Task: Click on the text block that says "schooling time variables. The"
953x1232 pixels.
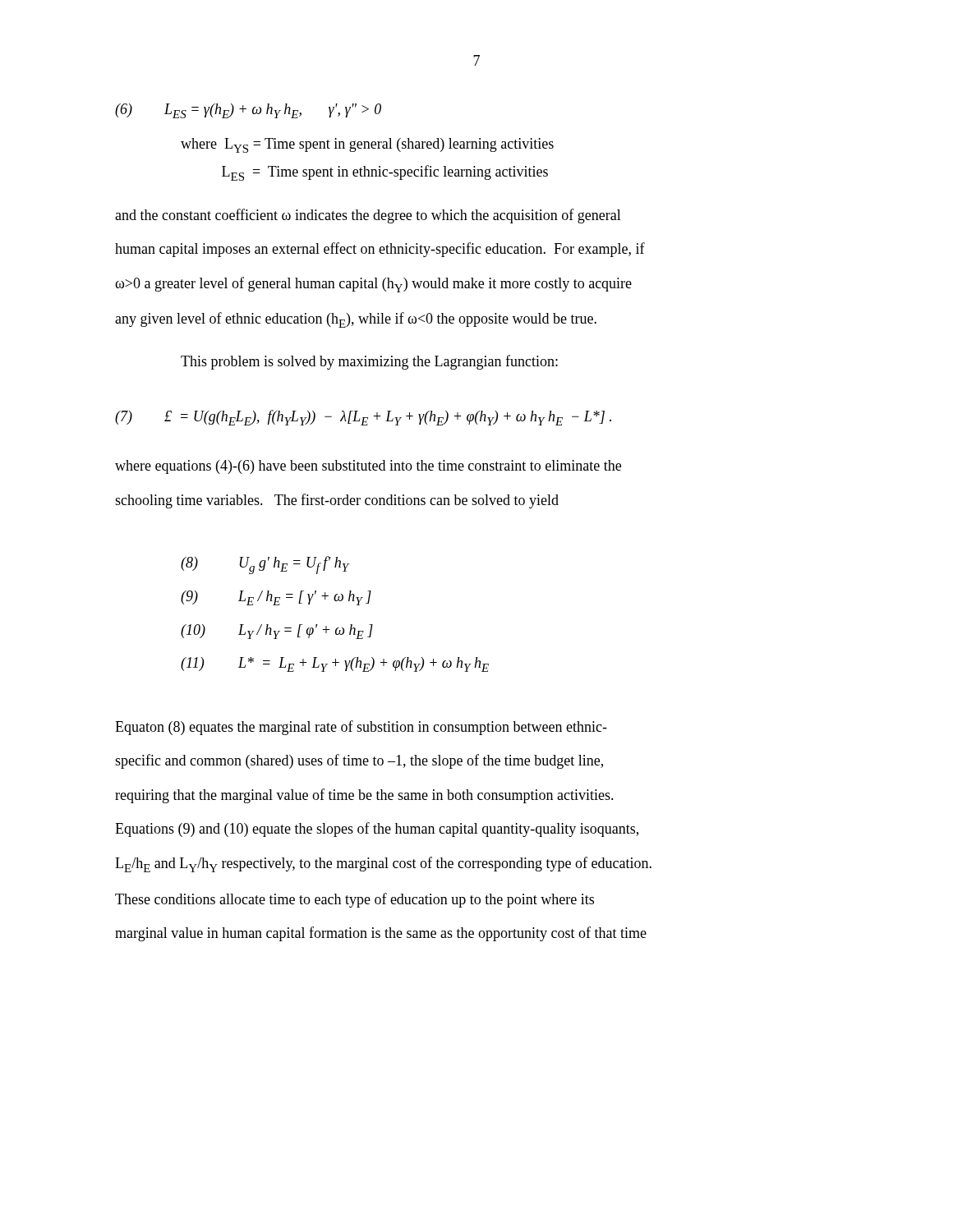Action: [x=337, y=500]
